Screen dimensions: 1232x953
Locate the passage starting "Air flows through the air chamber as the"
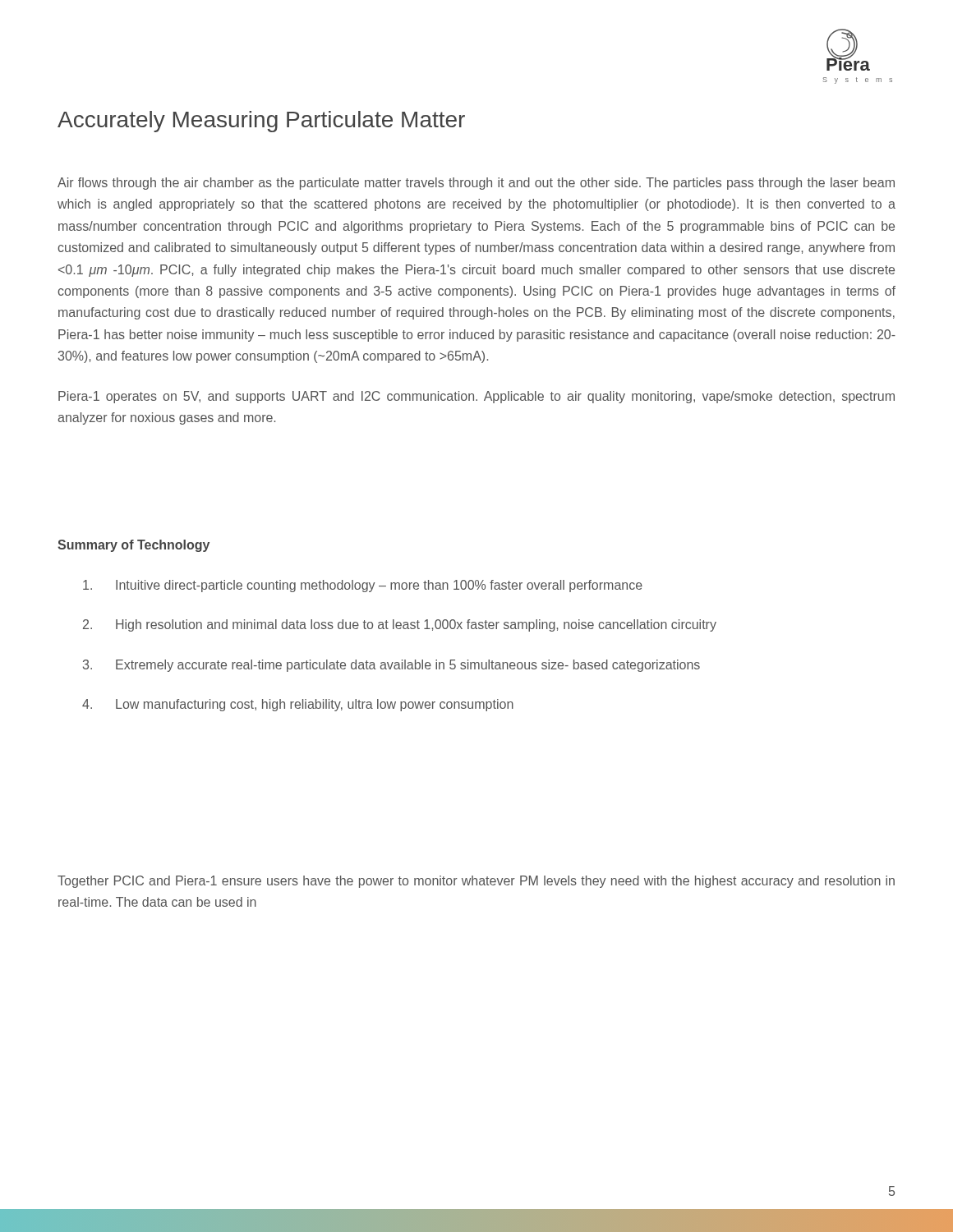coord(476,301)
